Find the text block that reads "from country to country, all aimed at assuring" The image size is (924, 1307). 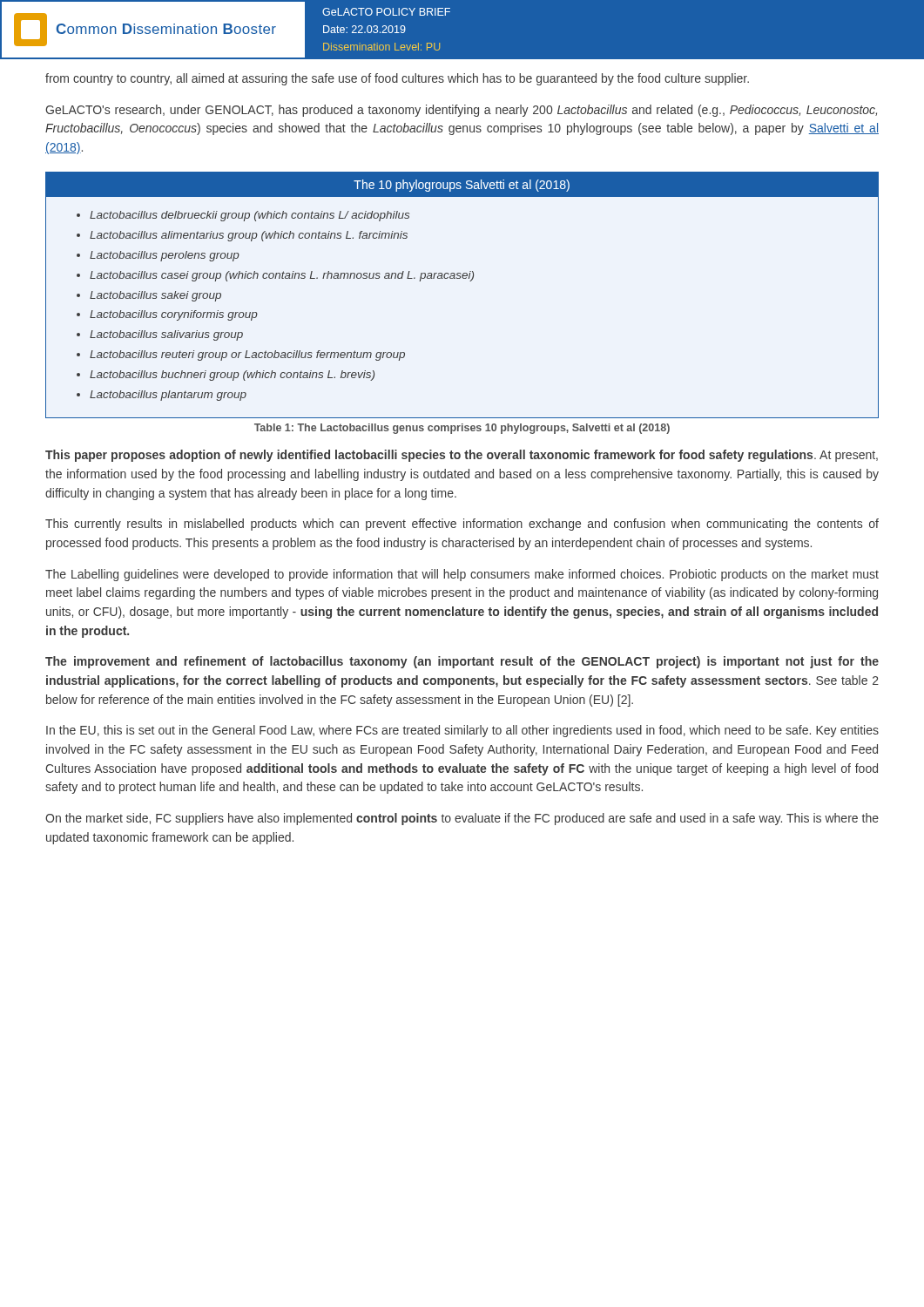[462, 79]
